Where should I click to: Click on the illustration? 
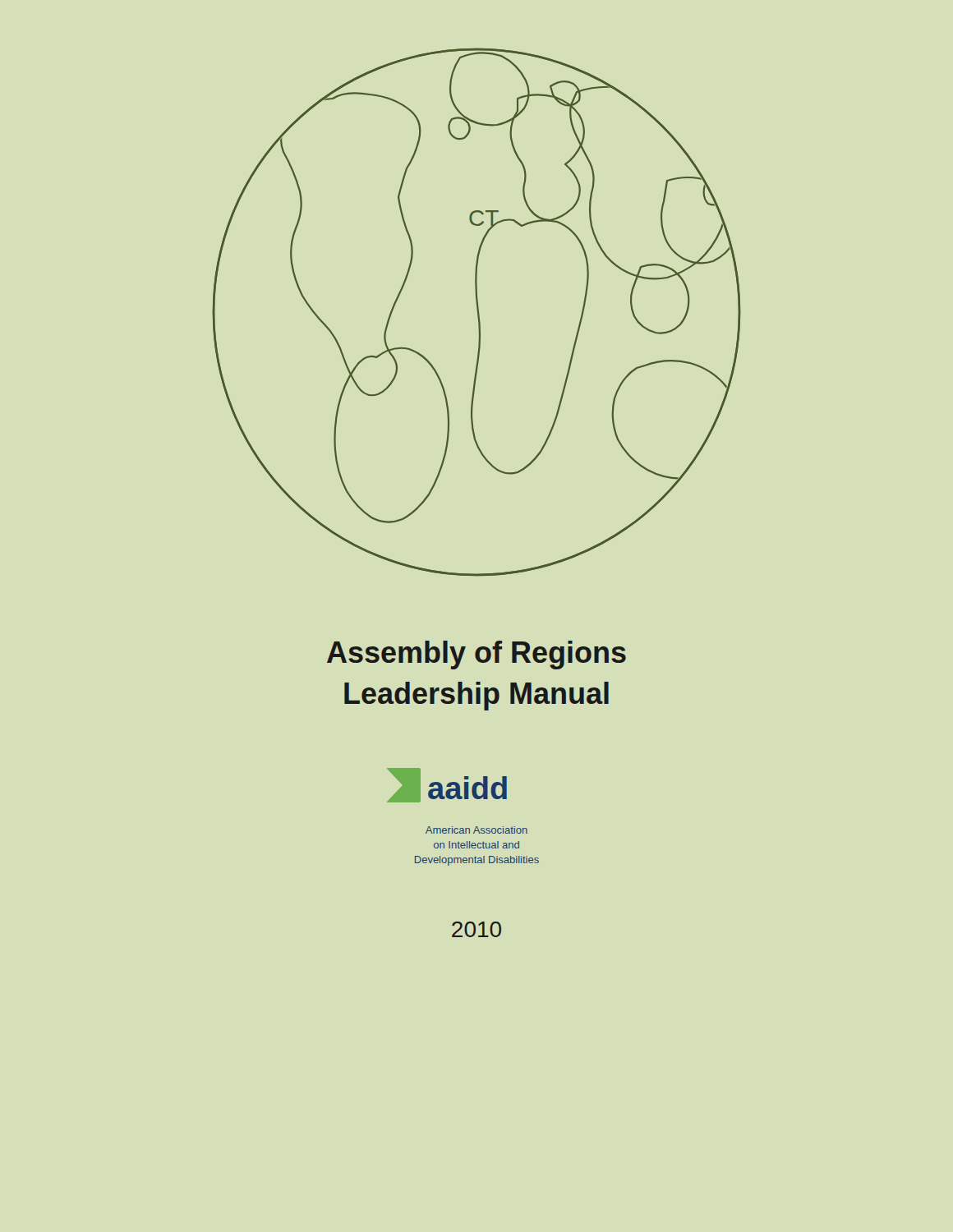tap(476, 312)
